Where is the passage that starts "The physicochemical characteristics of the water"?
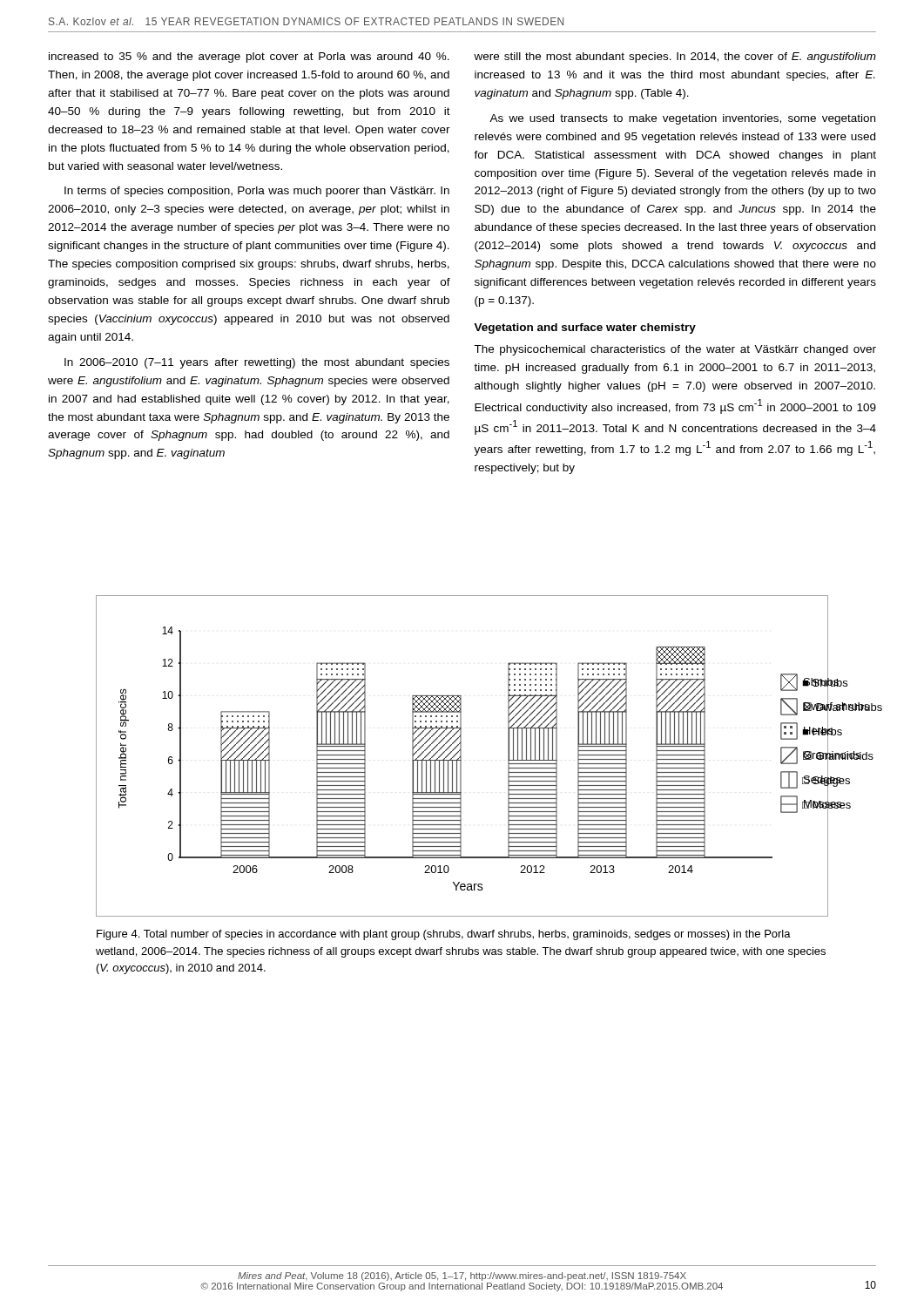Screen dimensions: 1307x924 pyautogui.click(x=675, y=409)
